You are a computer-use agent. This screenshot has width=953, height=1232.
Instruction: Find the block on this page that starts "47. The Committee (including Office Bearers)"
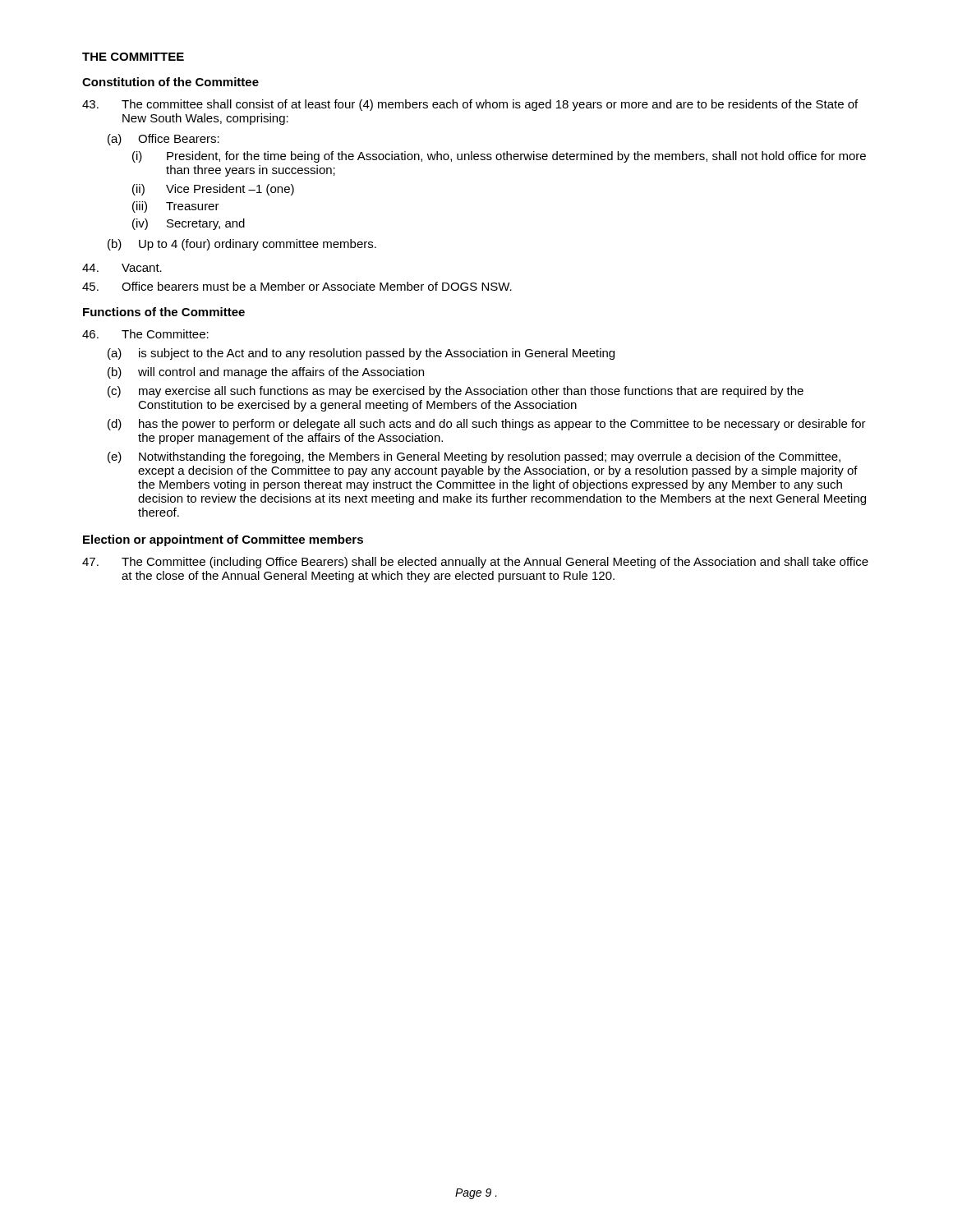click(x=476, y=568)
